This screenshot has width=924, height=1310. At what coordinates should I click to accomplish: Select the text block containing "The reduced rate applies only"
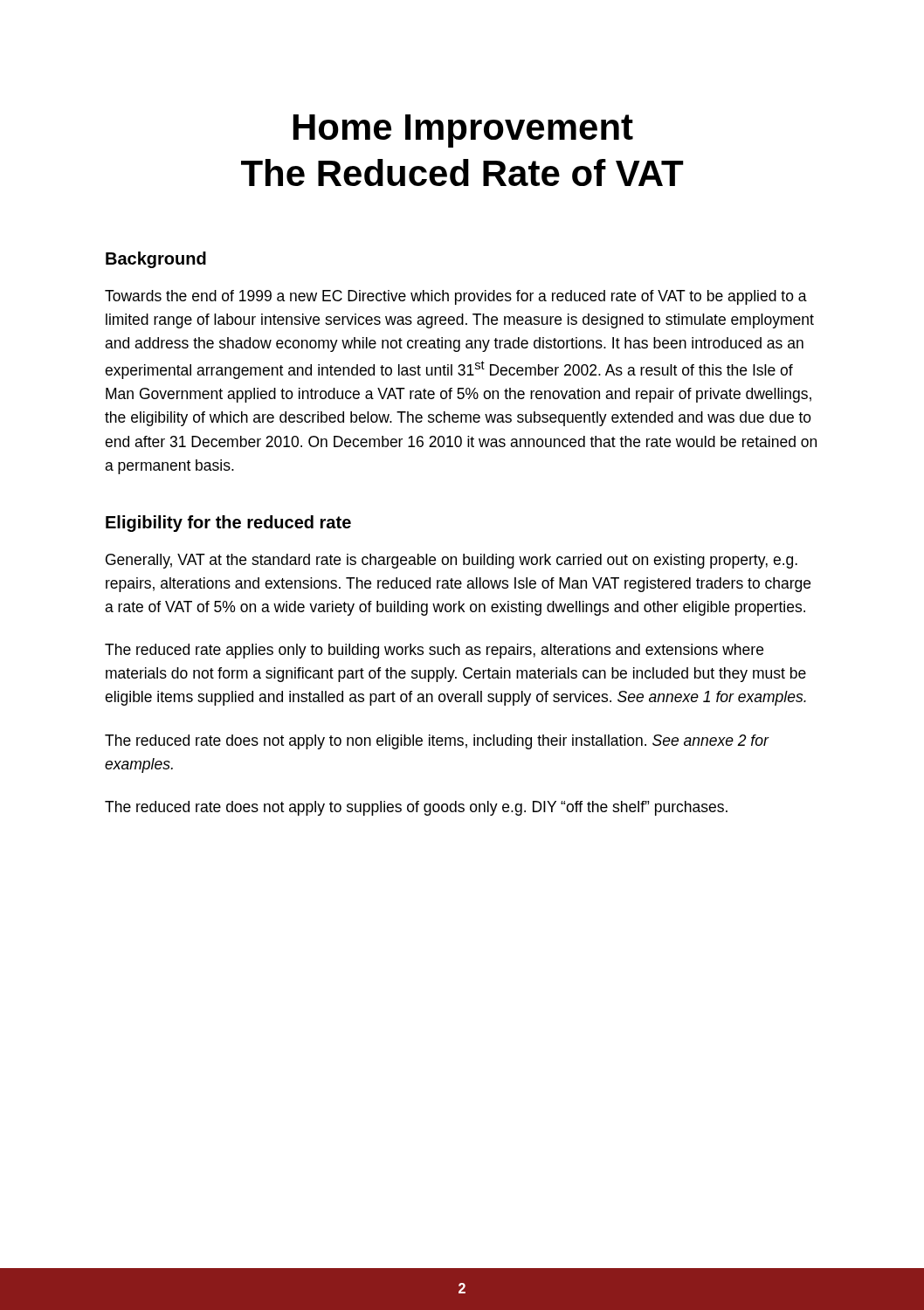coord(456,674)
